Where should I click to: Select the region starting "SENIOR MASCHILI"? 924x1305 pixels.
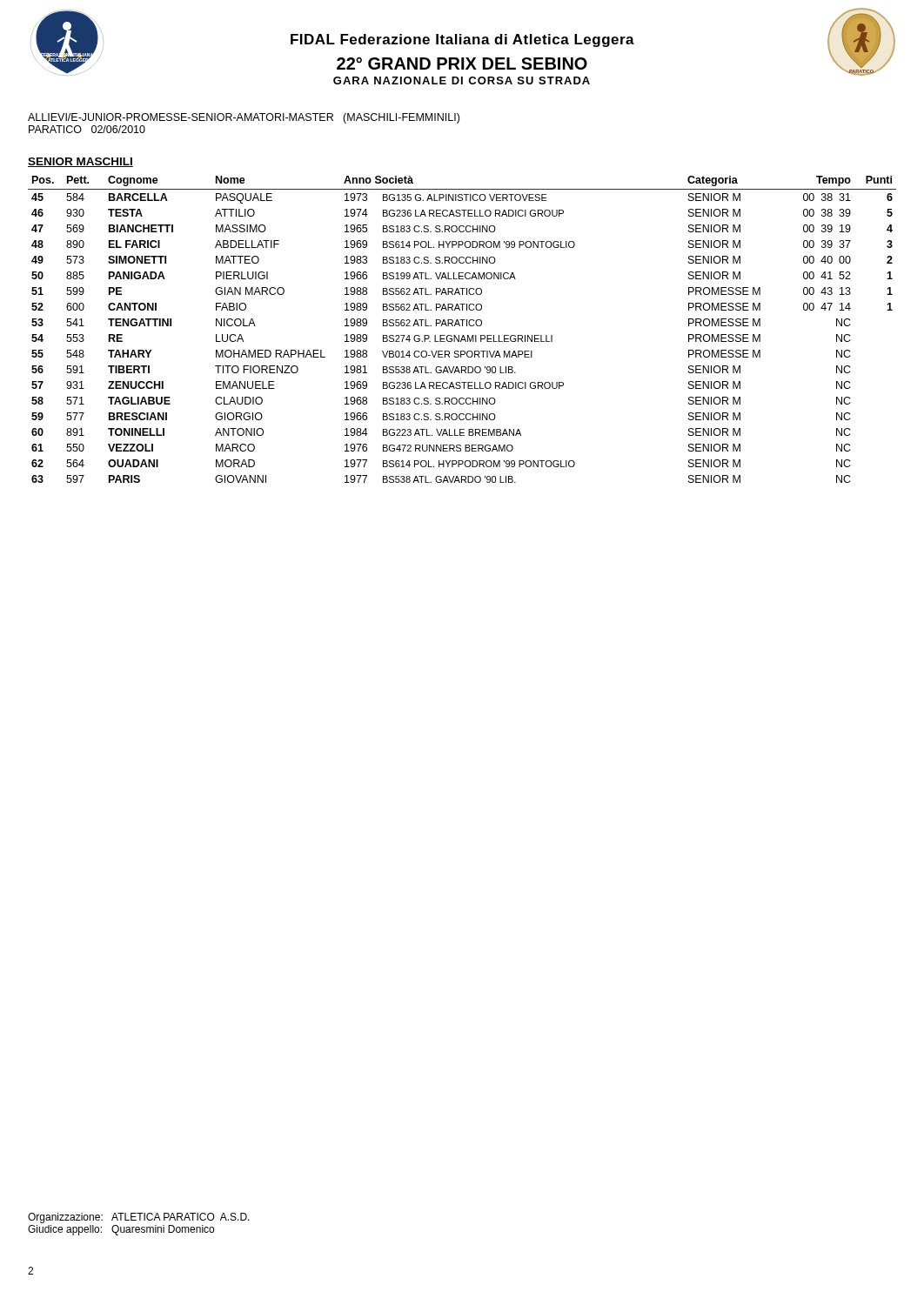(80, 161)
